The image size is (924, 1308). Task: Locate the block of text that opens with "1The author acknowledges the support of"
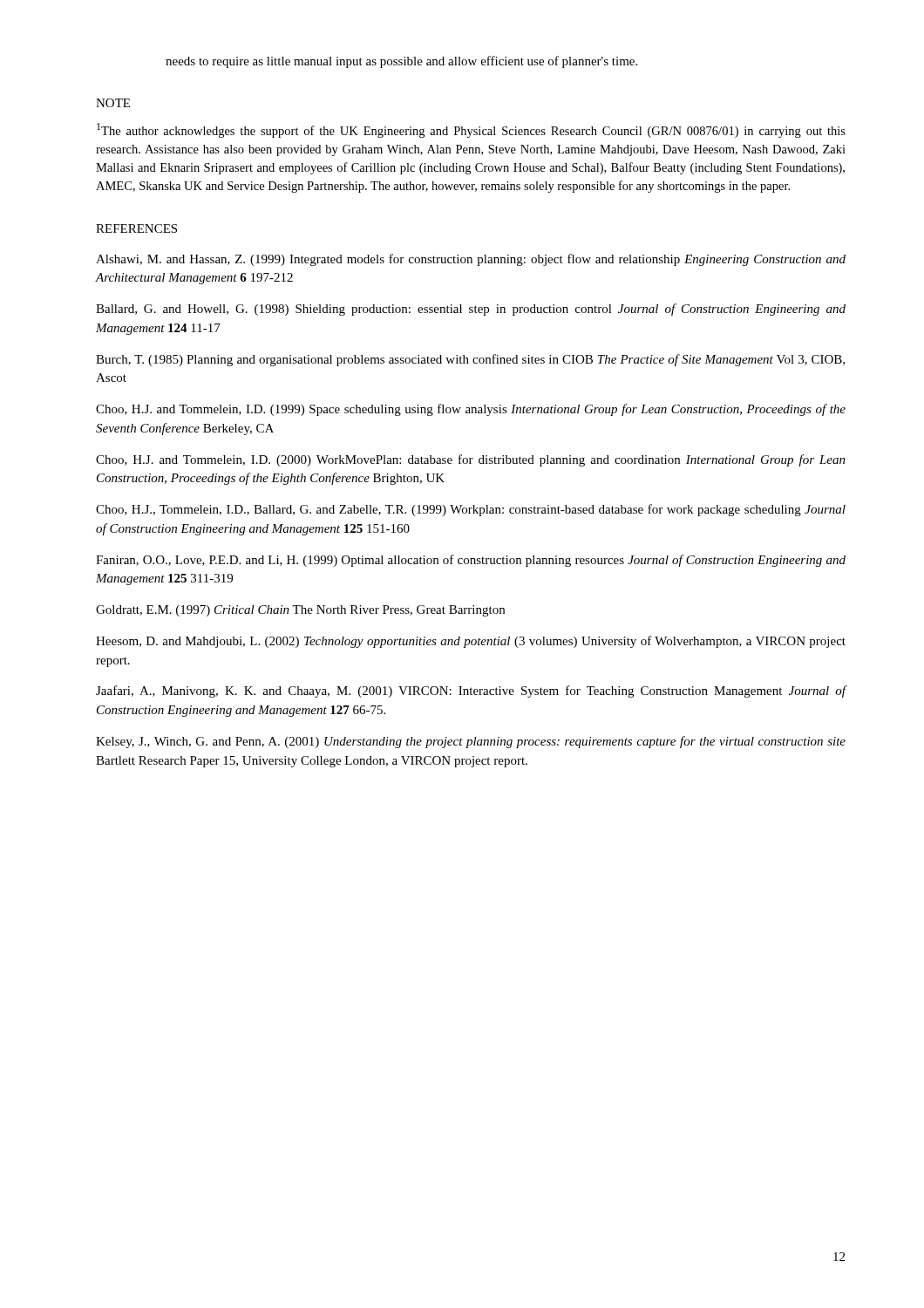(471, 157)
